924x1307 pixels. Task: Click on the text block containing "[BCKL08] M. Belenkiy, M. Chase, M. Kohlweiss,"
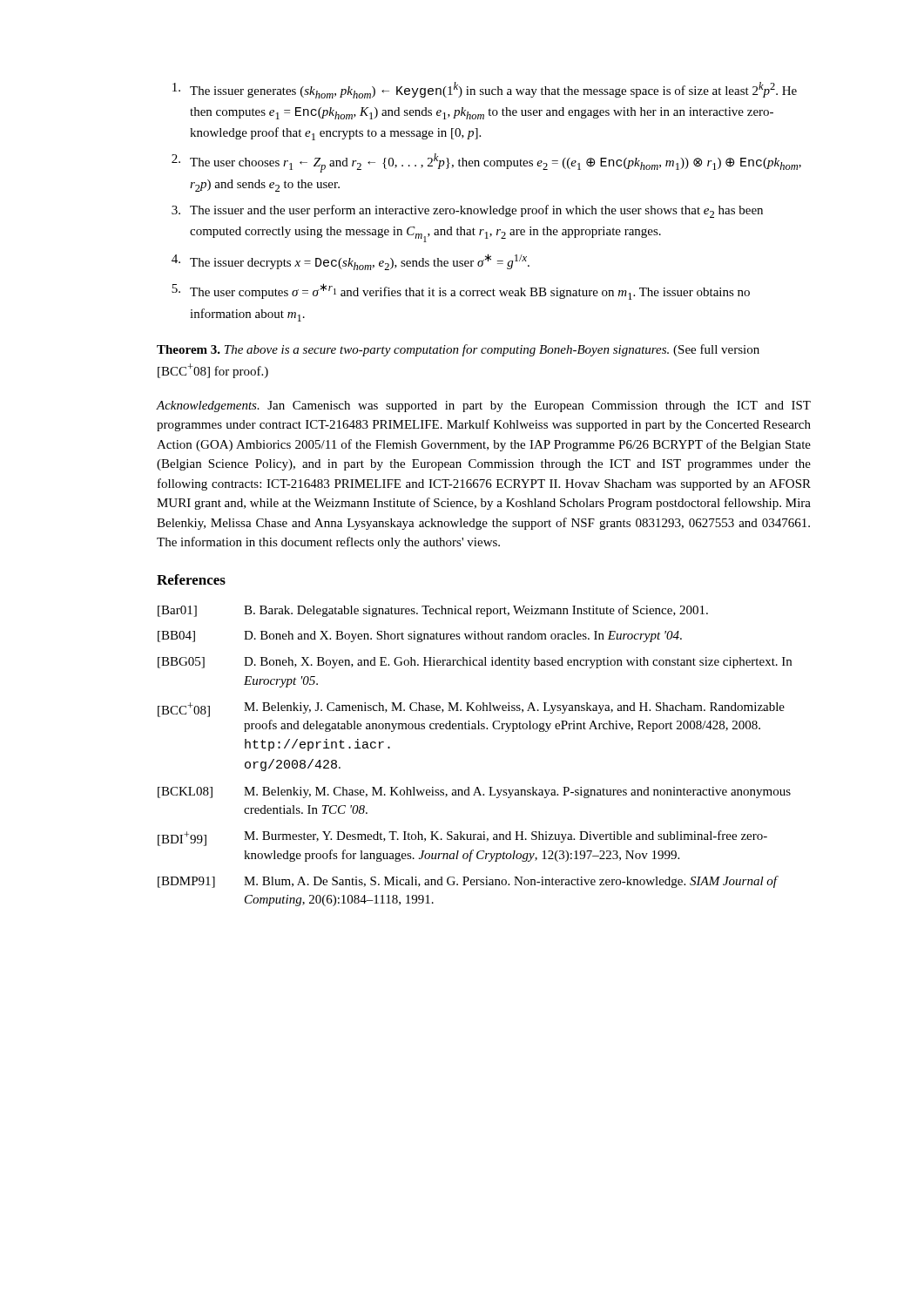pos(484,801)
